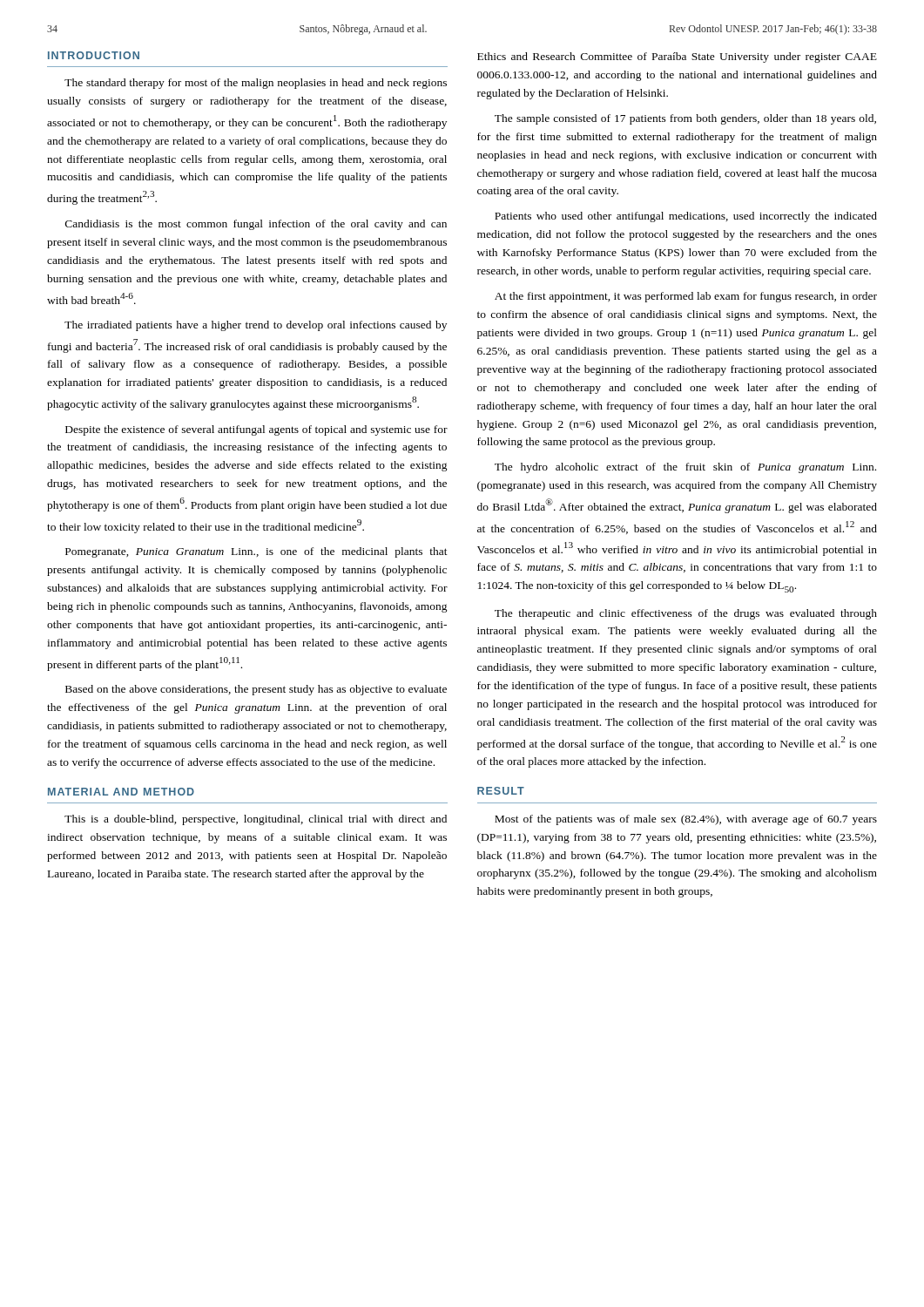Click on the text block starting "Patients who used other"
The image size is (924, 1307).
(677, 243)
